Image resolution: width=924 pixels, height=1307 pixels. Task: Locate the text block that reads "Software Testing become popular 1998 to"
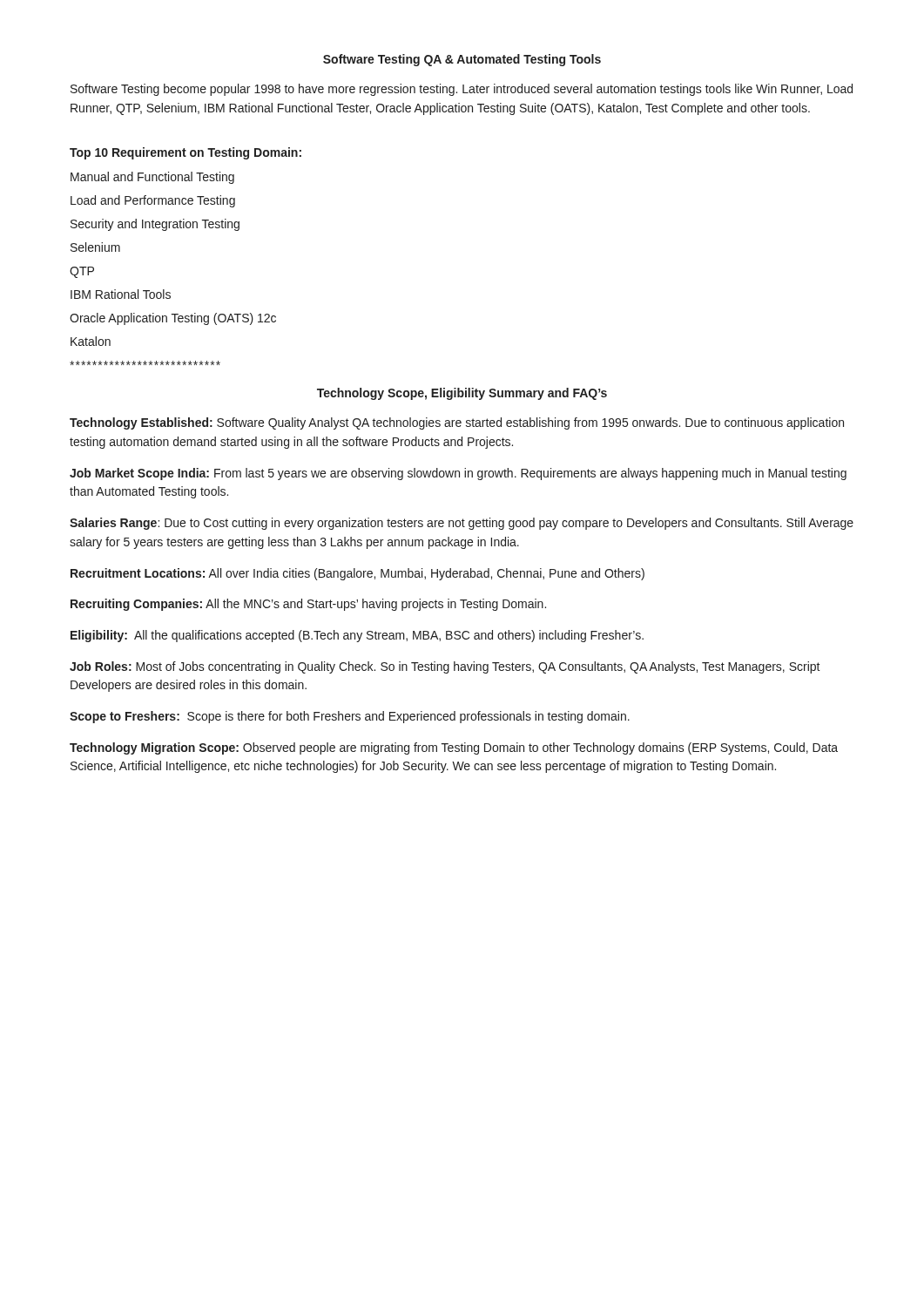tap(462, 98)
